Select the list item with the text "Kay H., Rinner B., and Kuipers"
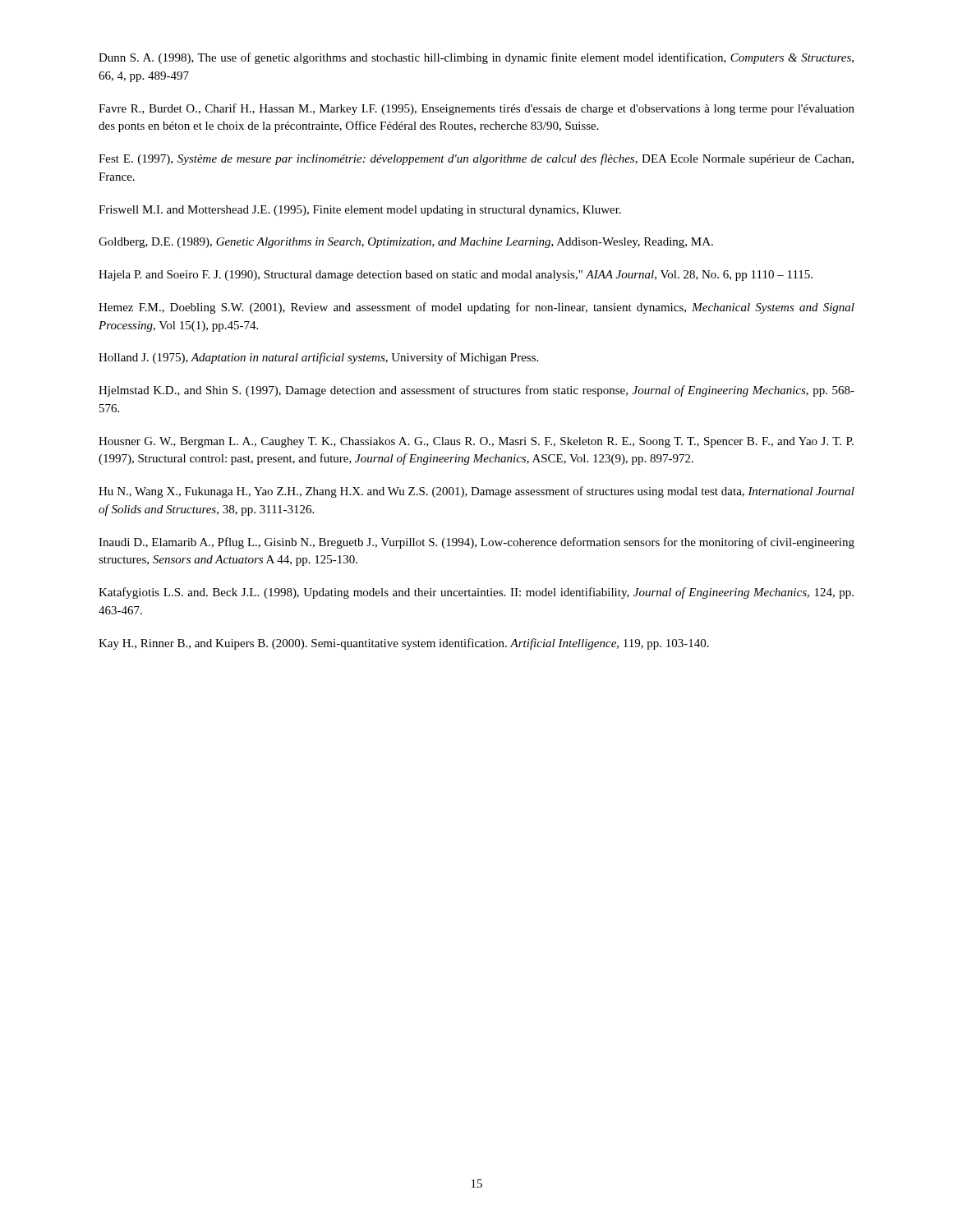The width and height of the screenshot is (953, 1232). (x=404, y=643)
